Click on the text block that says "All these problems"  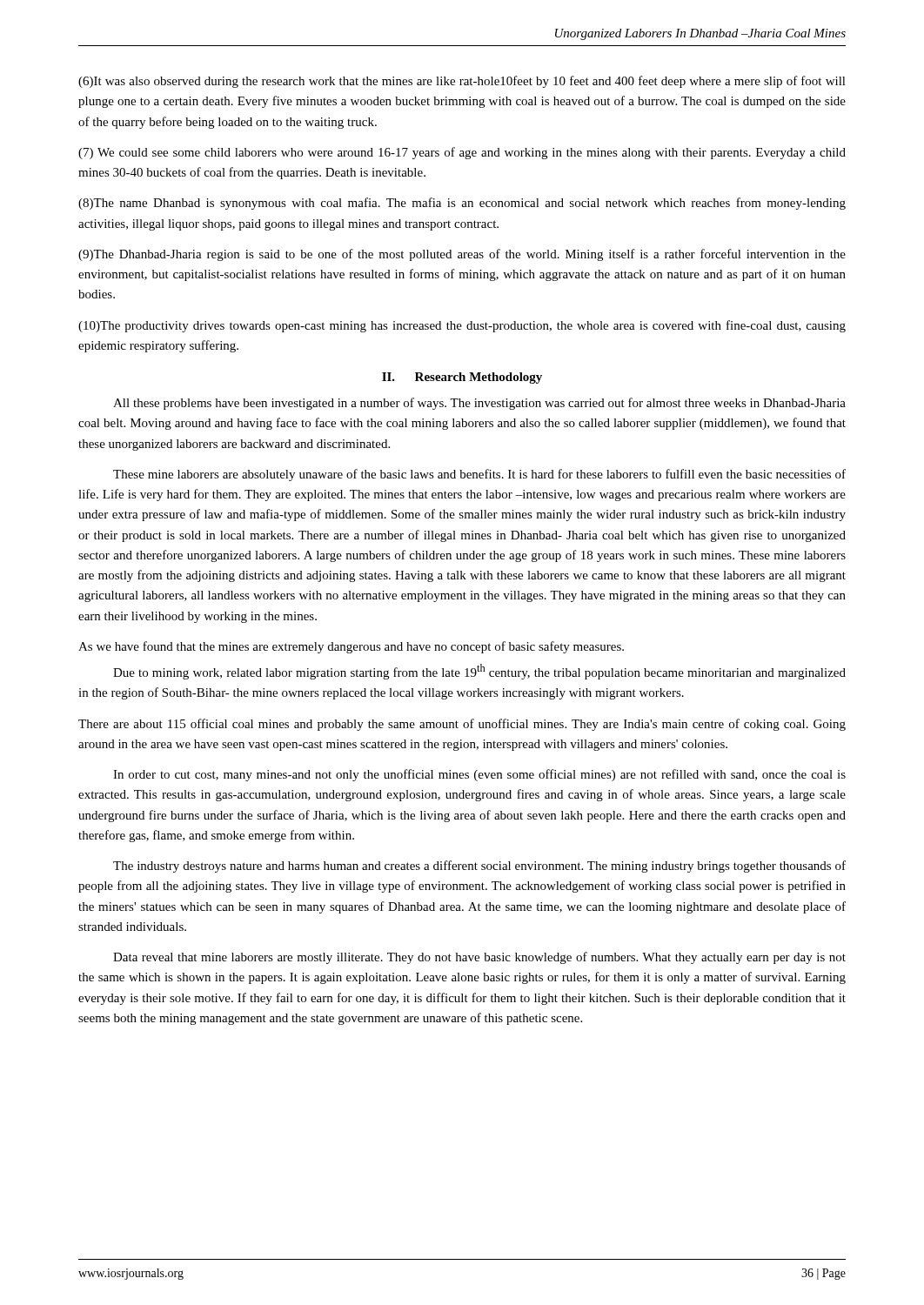pyautogui.click(x=462, y=424)
